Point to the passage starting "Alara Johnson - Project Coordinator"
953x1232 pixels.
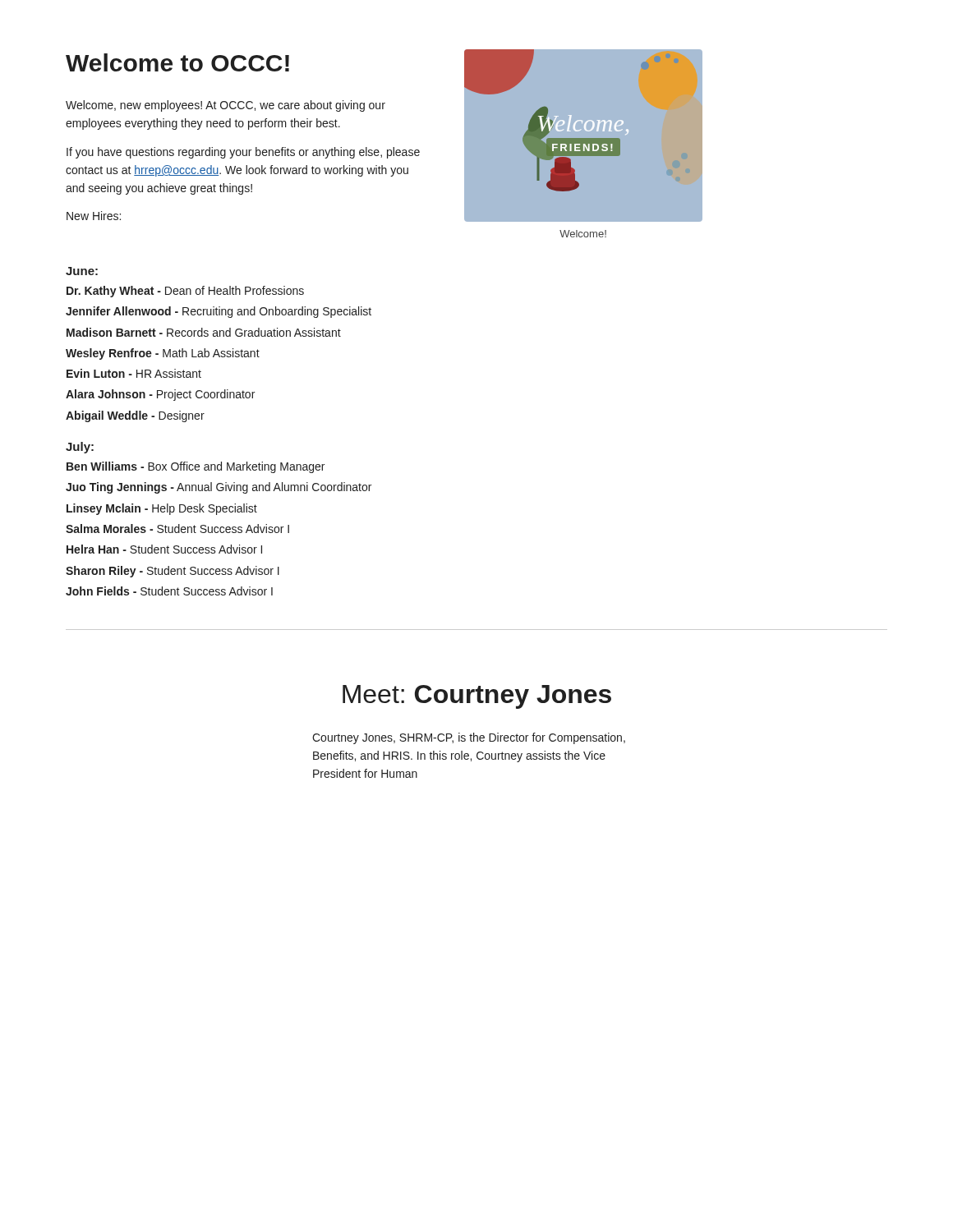(x=160, y=395)
